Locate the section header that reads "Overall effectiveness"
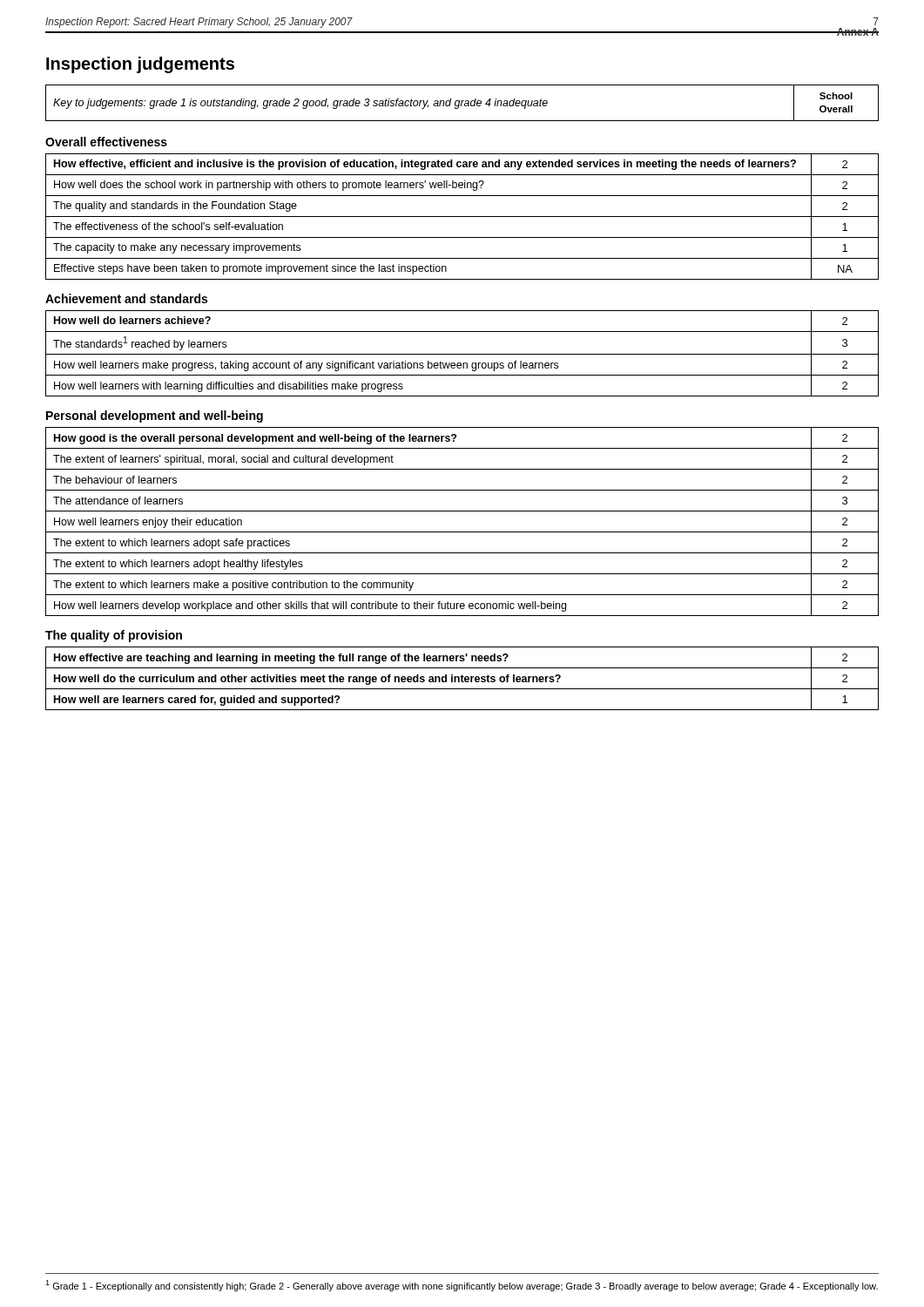 click(106, 142)
